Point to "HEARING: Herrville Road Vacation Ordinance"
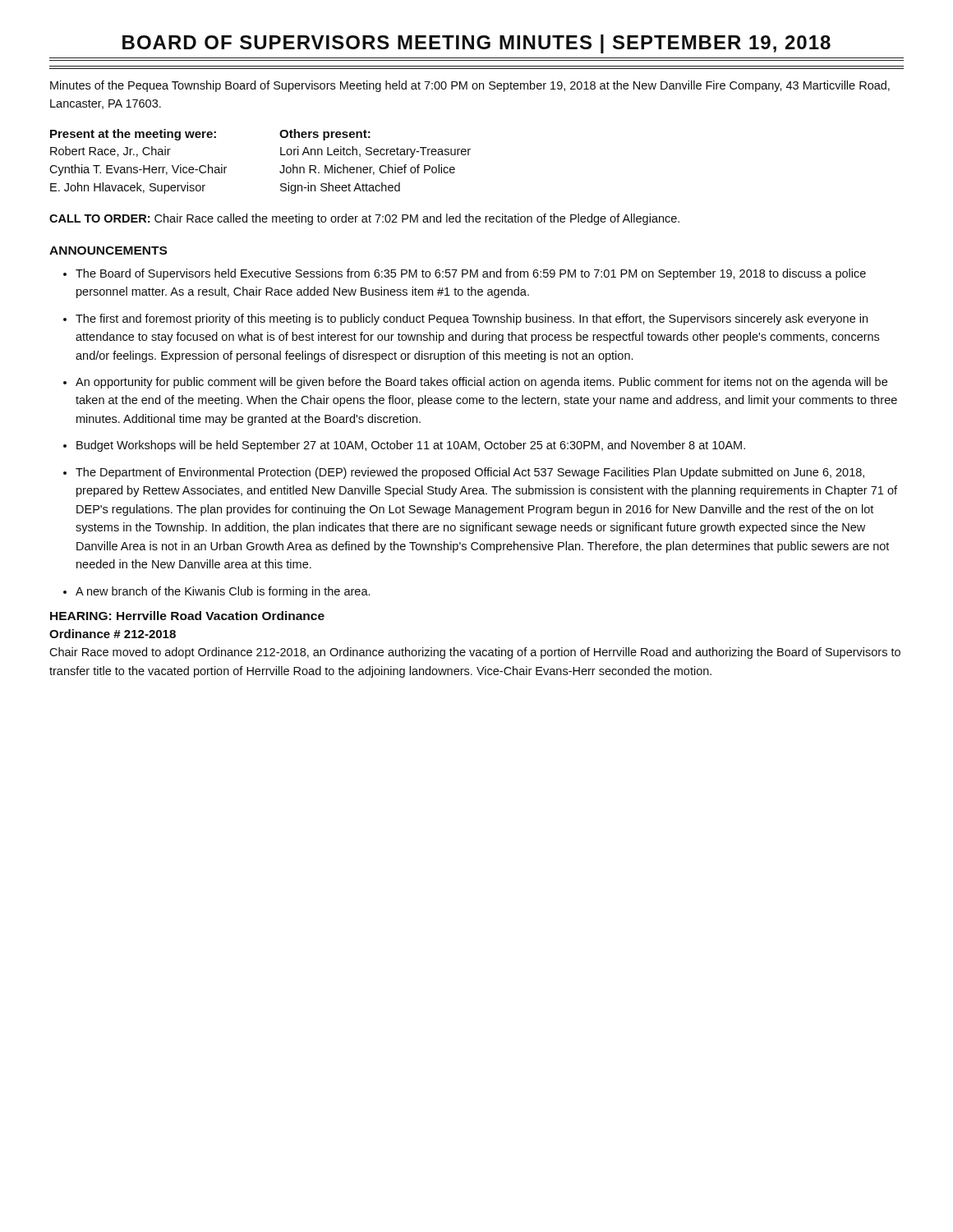953x1232 pixels. click(x=187, y=616)
